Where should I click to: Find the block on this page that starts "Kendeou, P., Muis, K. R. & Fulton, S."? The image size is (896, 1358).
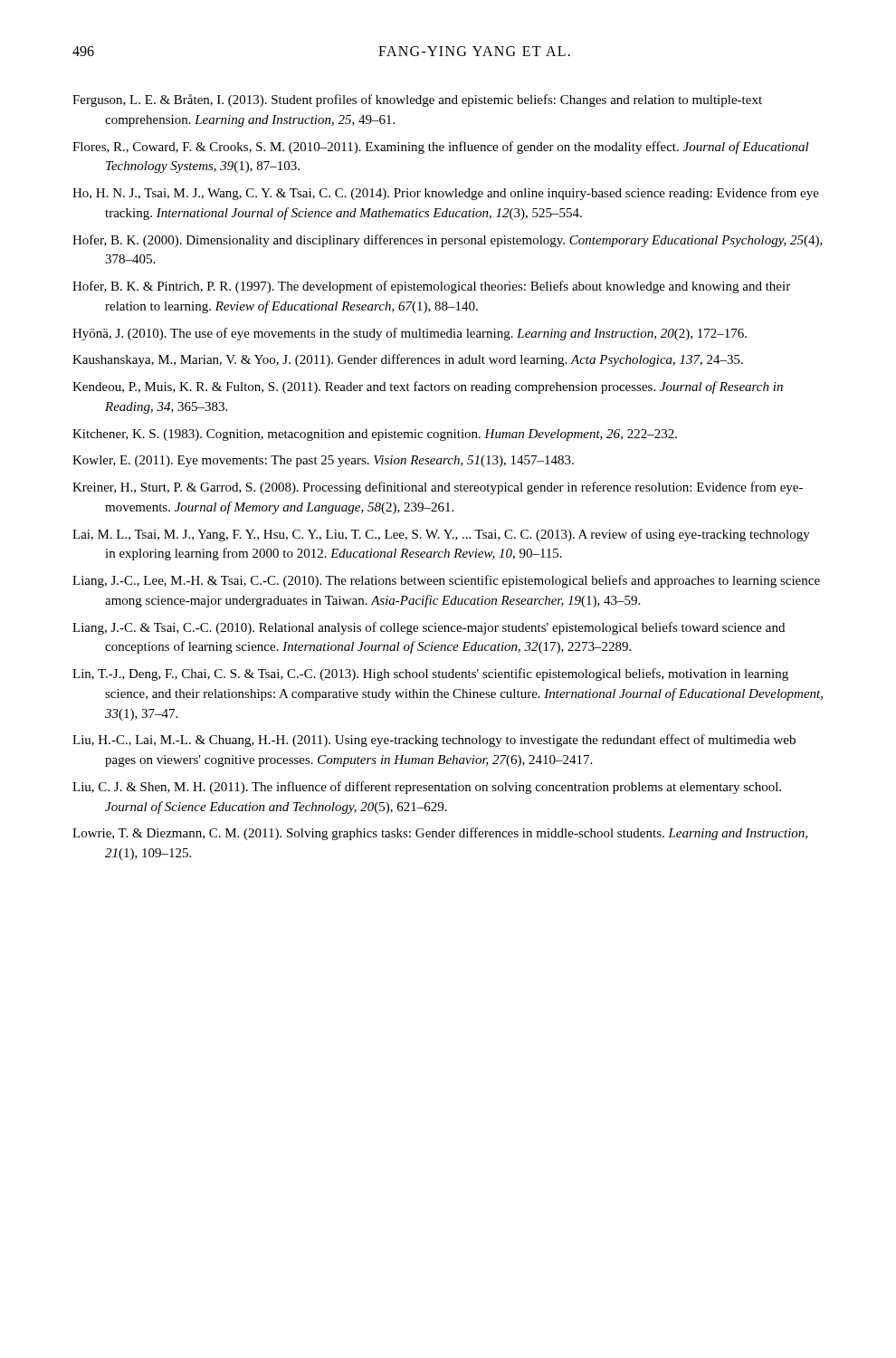click(x=428, y=396)
